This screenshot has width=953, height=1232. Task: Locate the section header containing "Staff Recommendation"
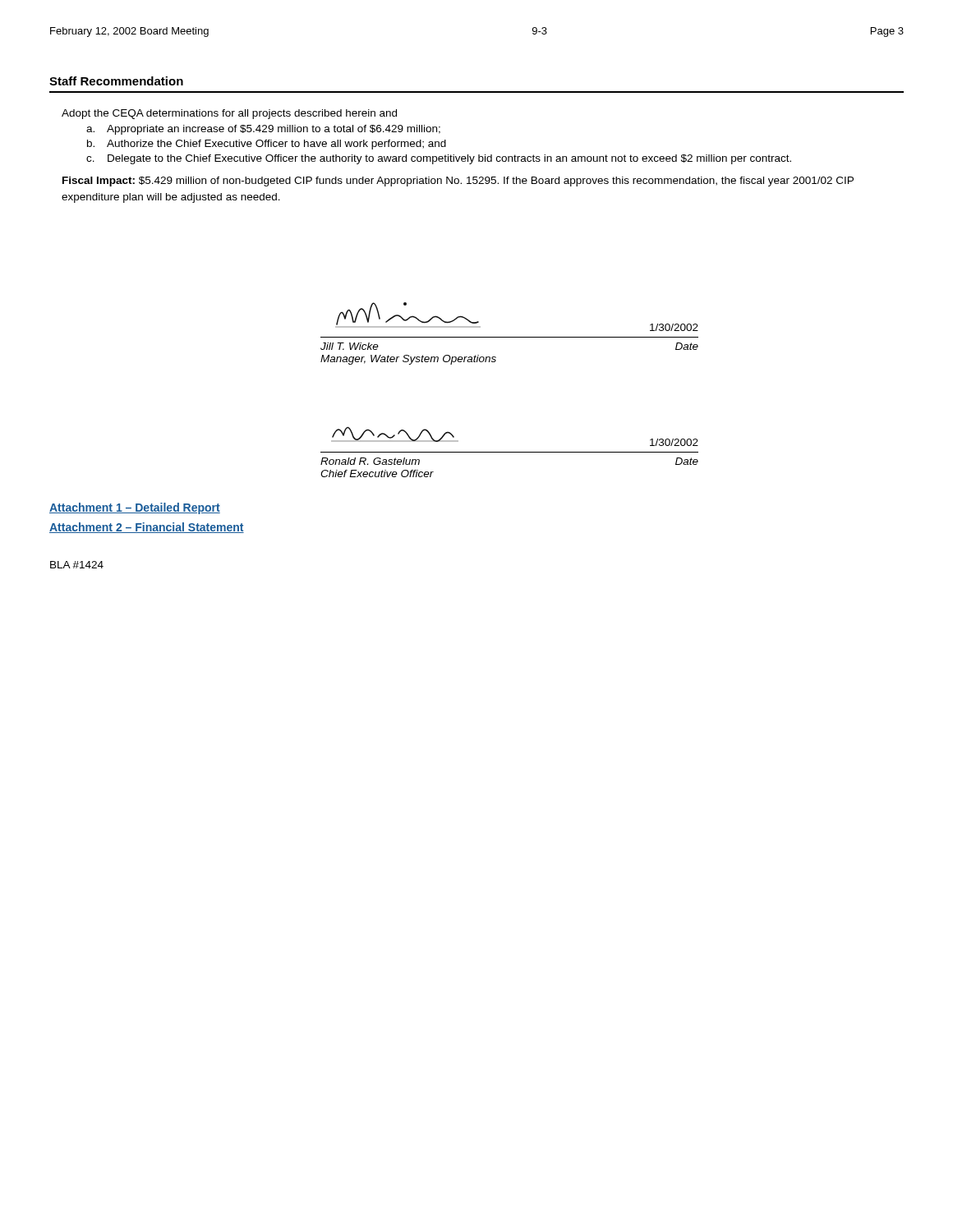(x=116, y=81)
